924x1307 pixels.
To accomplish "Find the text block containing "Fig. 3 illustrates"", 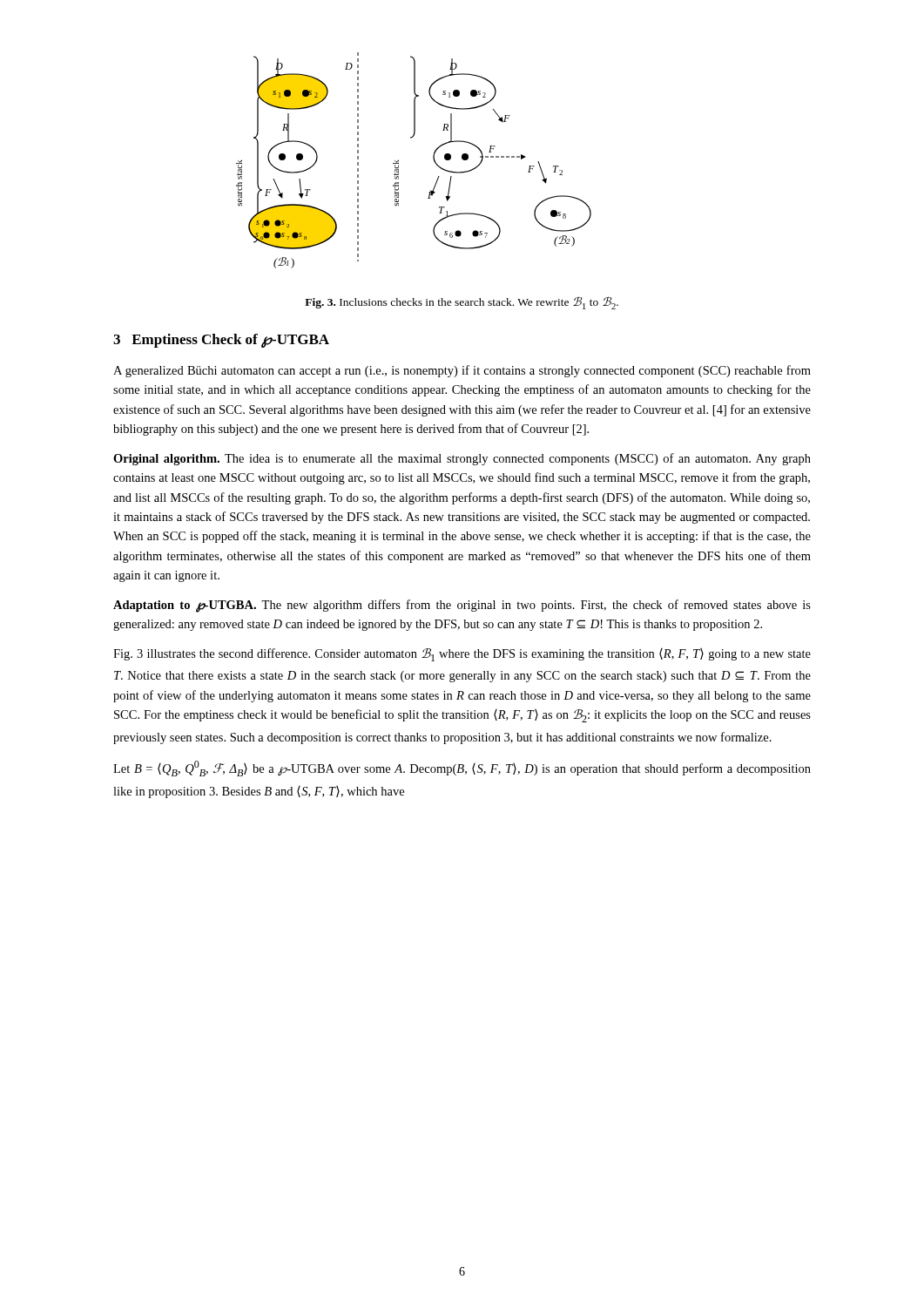I will (x=462, y=695).
